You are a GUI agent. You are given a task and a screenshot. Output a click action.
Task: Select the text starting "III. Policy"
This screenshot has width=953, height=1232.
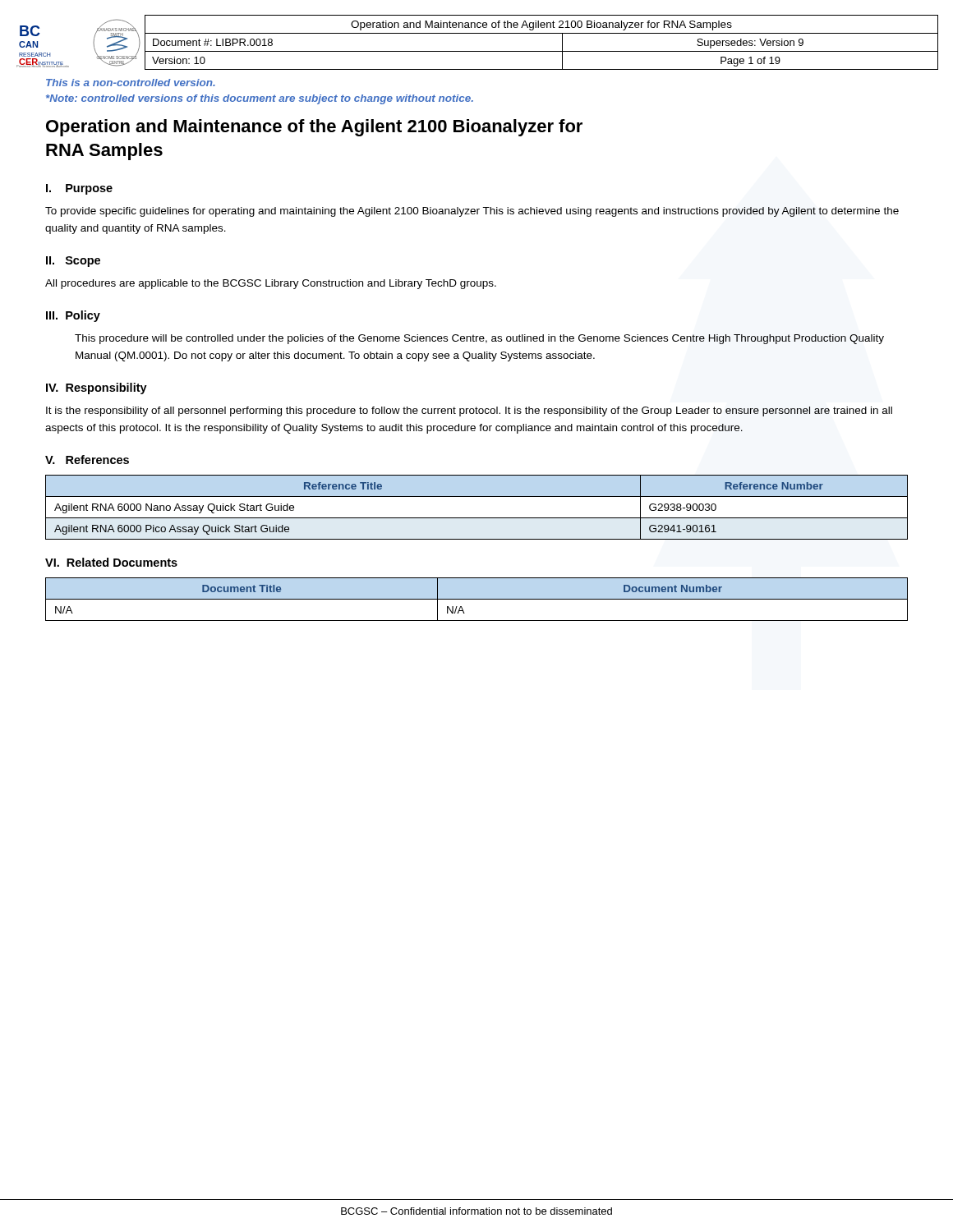click(73, 315)
